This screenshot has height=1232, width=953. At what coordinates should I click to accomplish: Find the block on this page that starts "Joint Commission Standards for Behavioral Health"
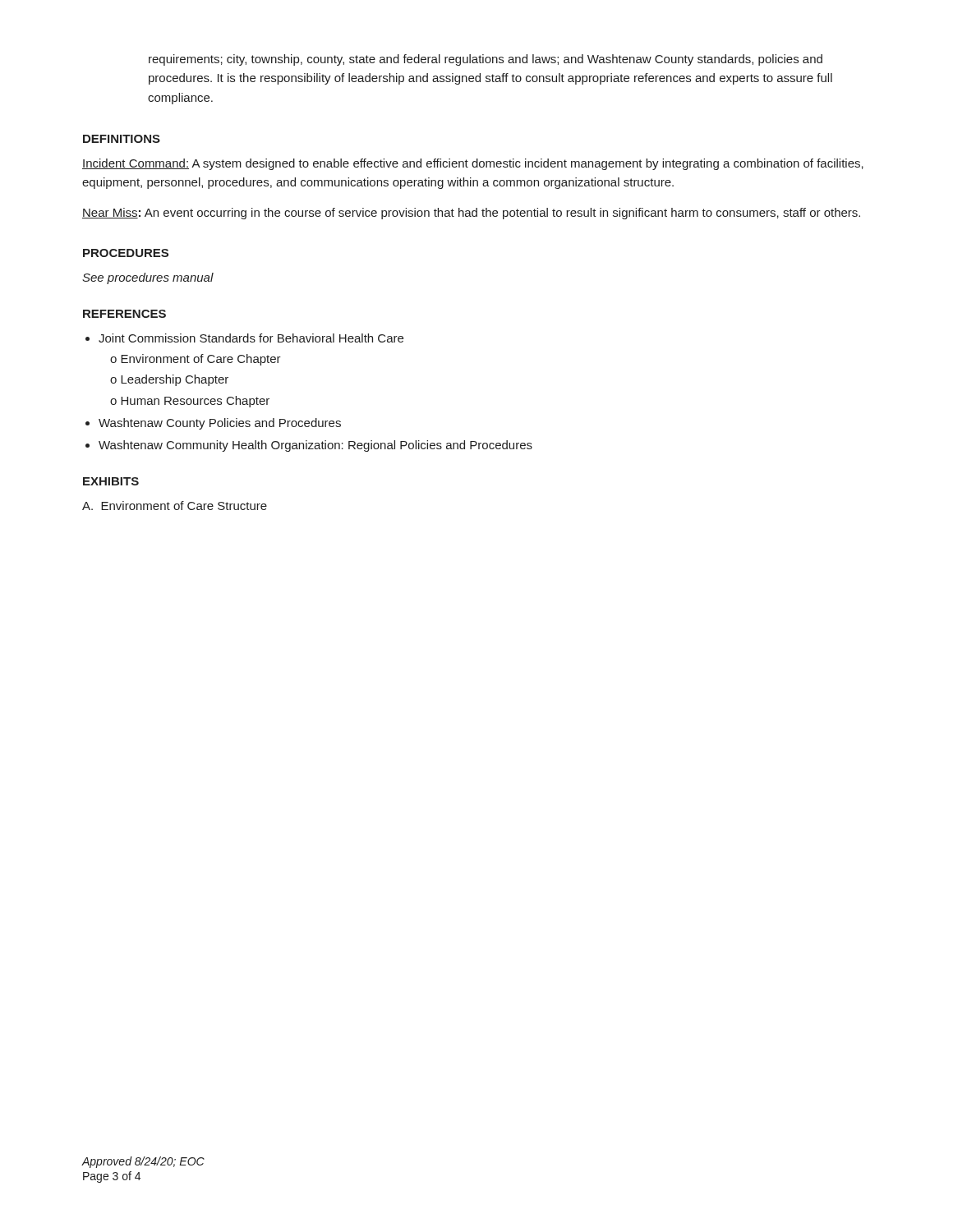pyautogui.click(x=251, y=338)
